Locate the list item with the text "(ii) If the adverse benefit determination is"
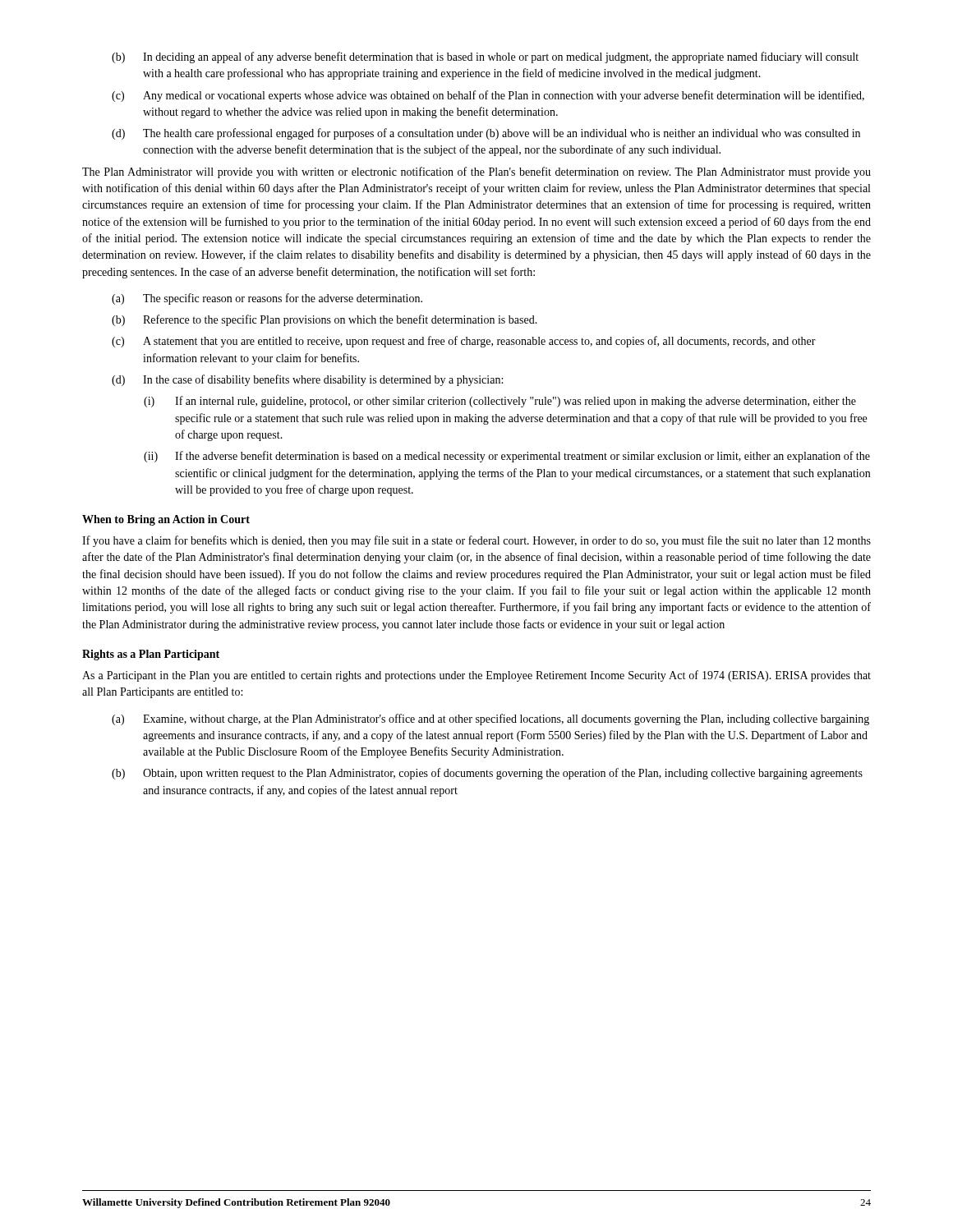This screenshot has height=1232, width=953. [x=507, y=474]
